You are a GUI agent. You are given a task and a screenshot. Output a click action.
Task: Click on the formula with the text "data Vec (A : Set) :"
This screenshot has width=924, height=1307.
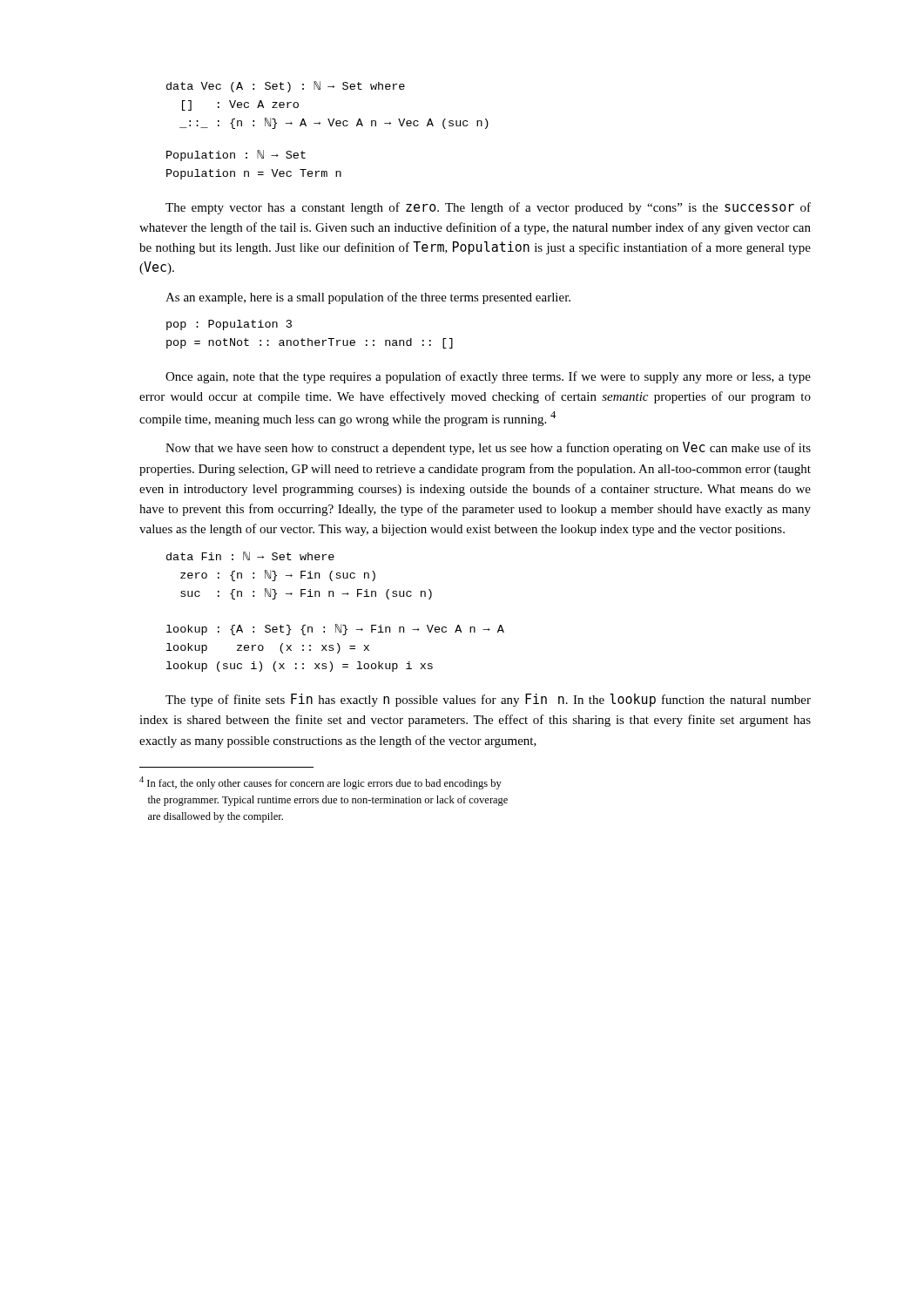coord(286,87)
